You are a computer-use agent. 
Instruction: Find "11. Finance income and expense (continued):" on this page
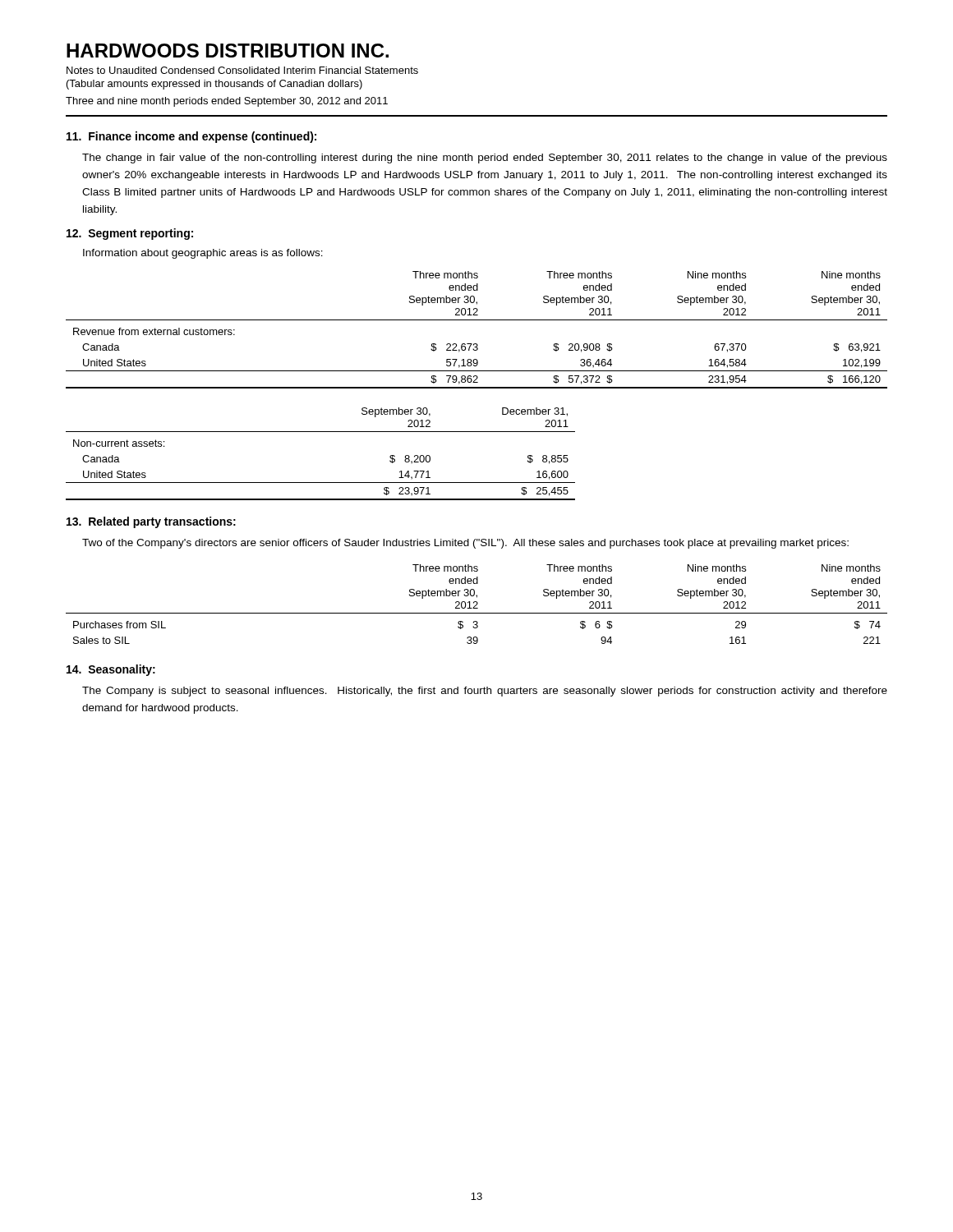pos(192,136)
